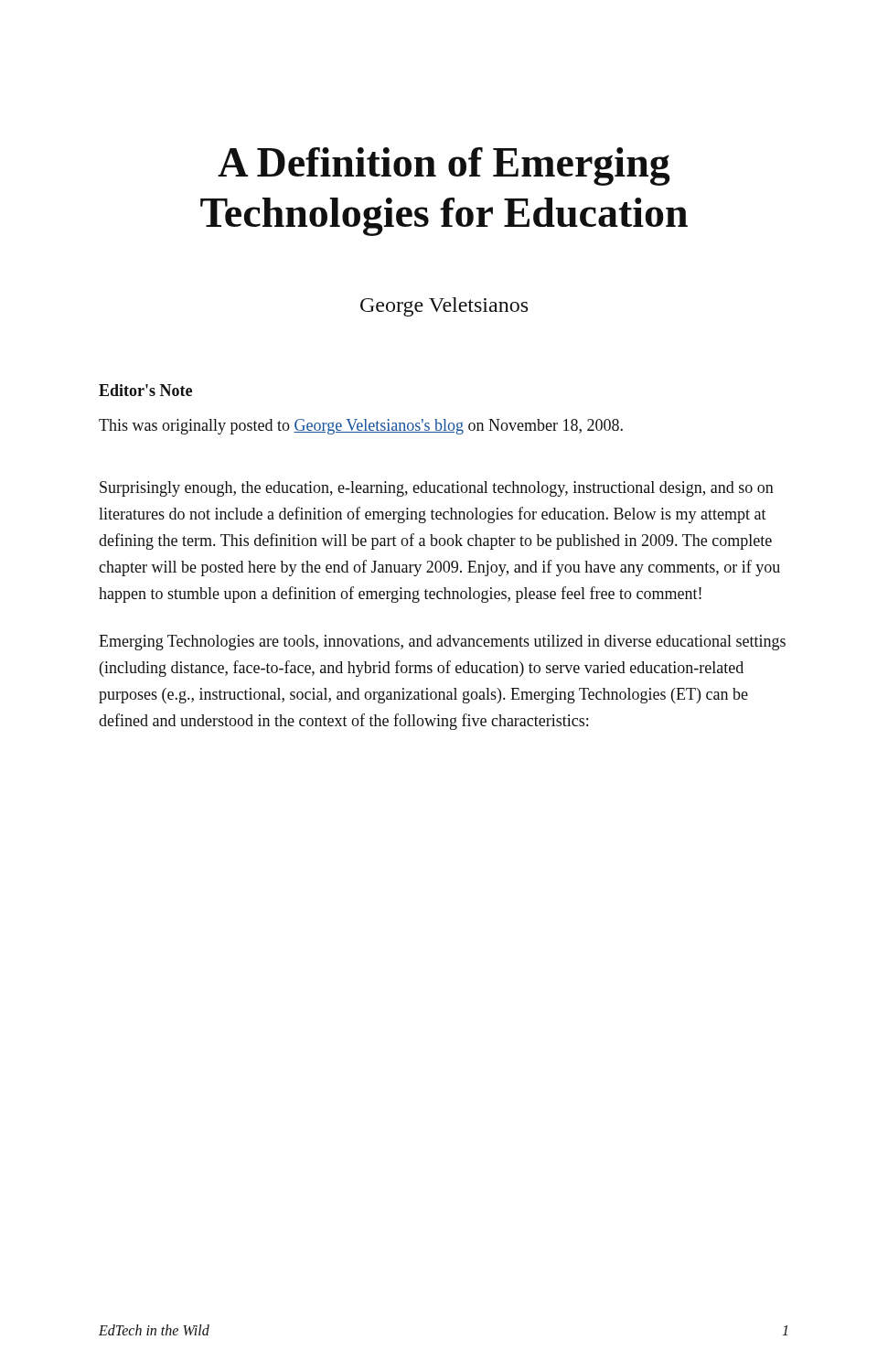Point to the block starting "Editor's Note"
This screenshot has width=888, height=1372.
[x=146, y=391]
